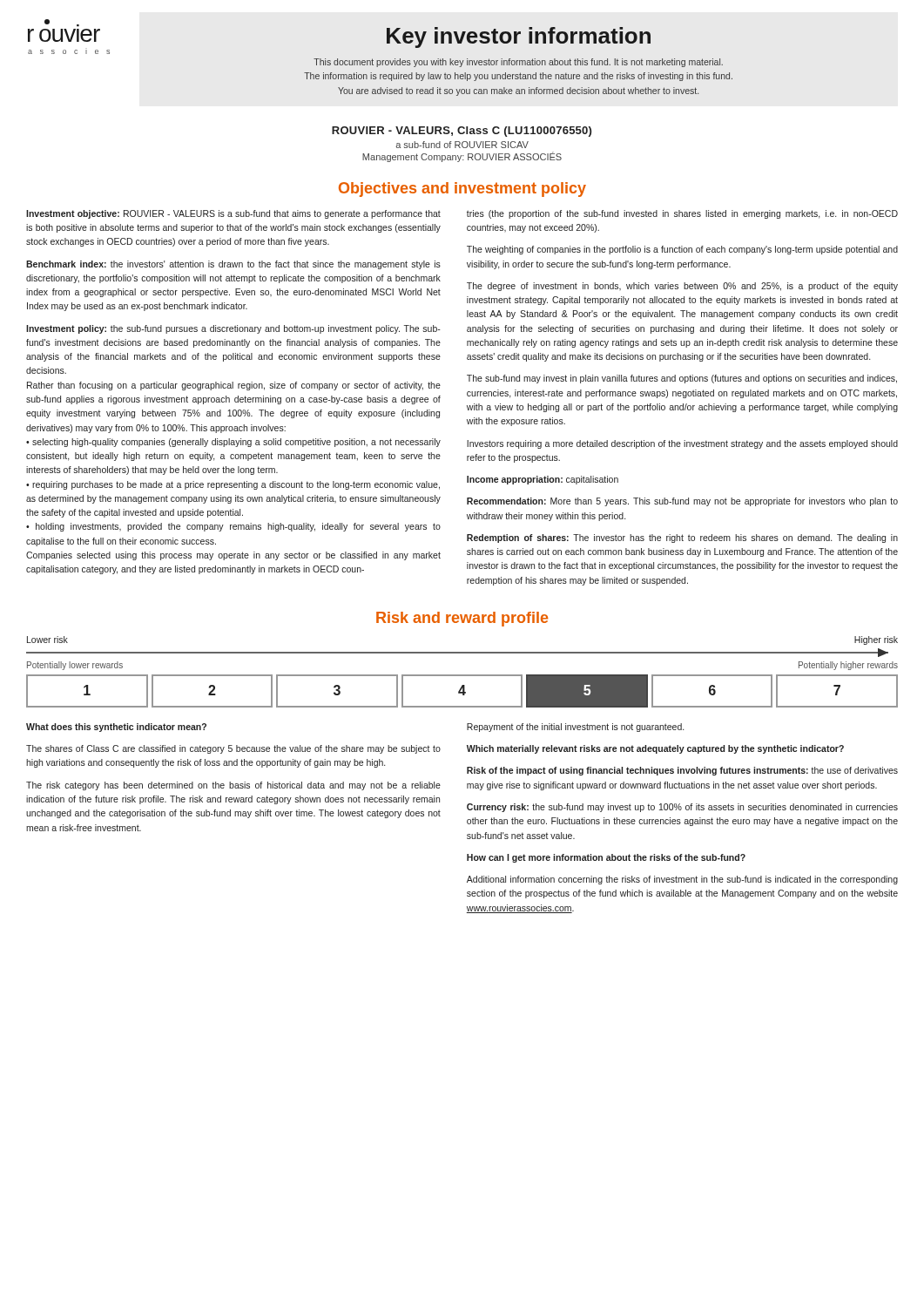This screenshot has width=924, height=1307.
Task: Locate the text block that says "ROUVIER - VALEURS, Class C (LU1100076550) a sub-fund"
Action: tap(462, 143)
